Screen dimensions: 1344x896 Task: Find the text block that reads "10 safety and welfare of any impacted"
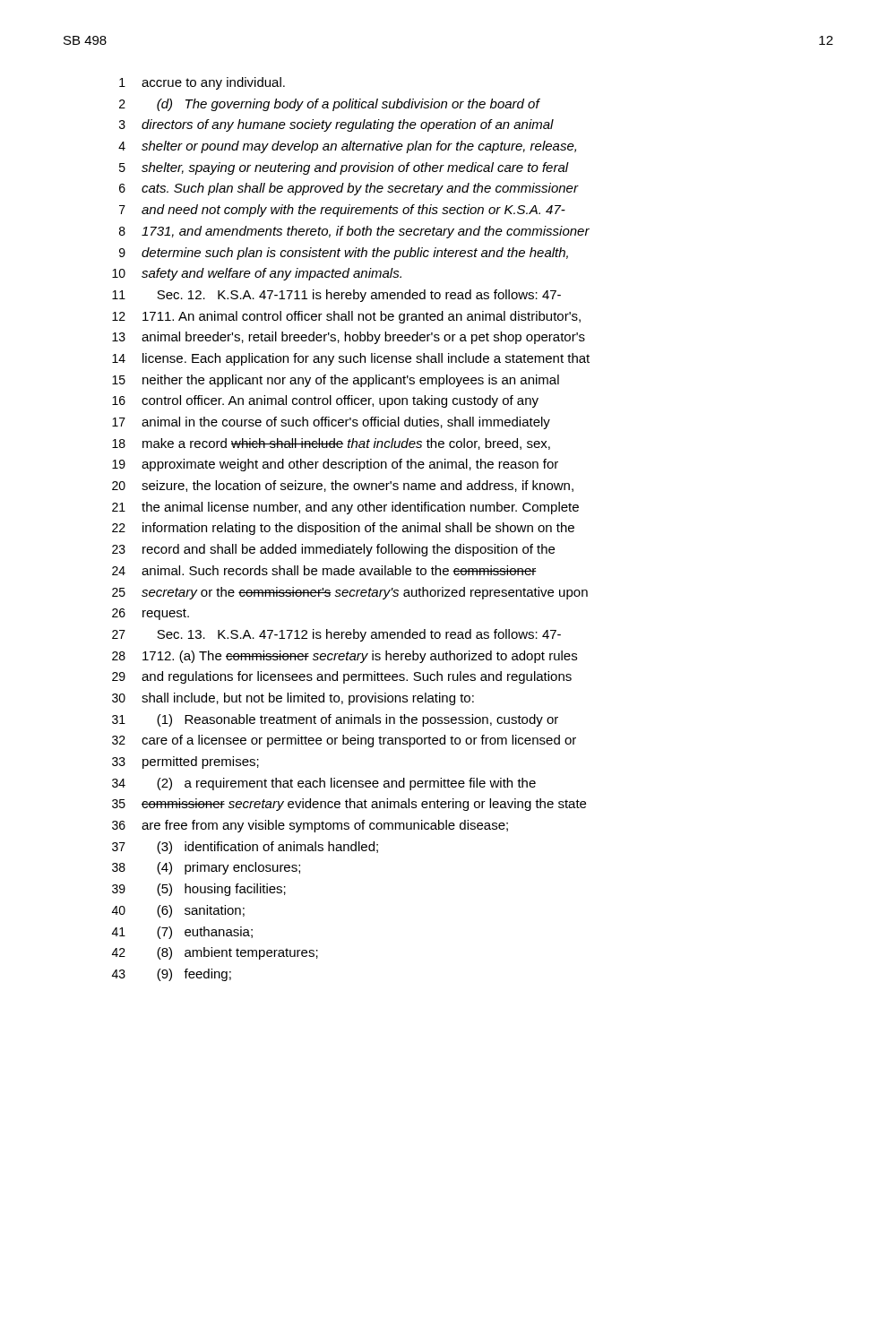(257, 274)
